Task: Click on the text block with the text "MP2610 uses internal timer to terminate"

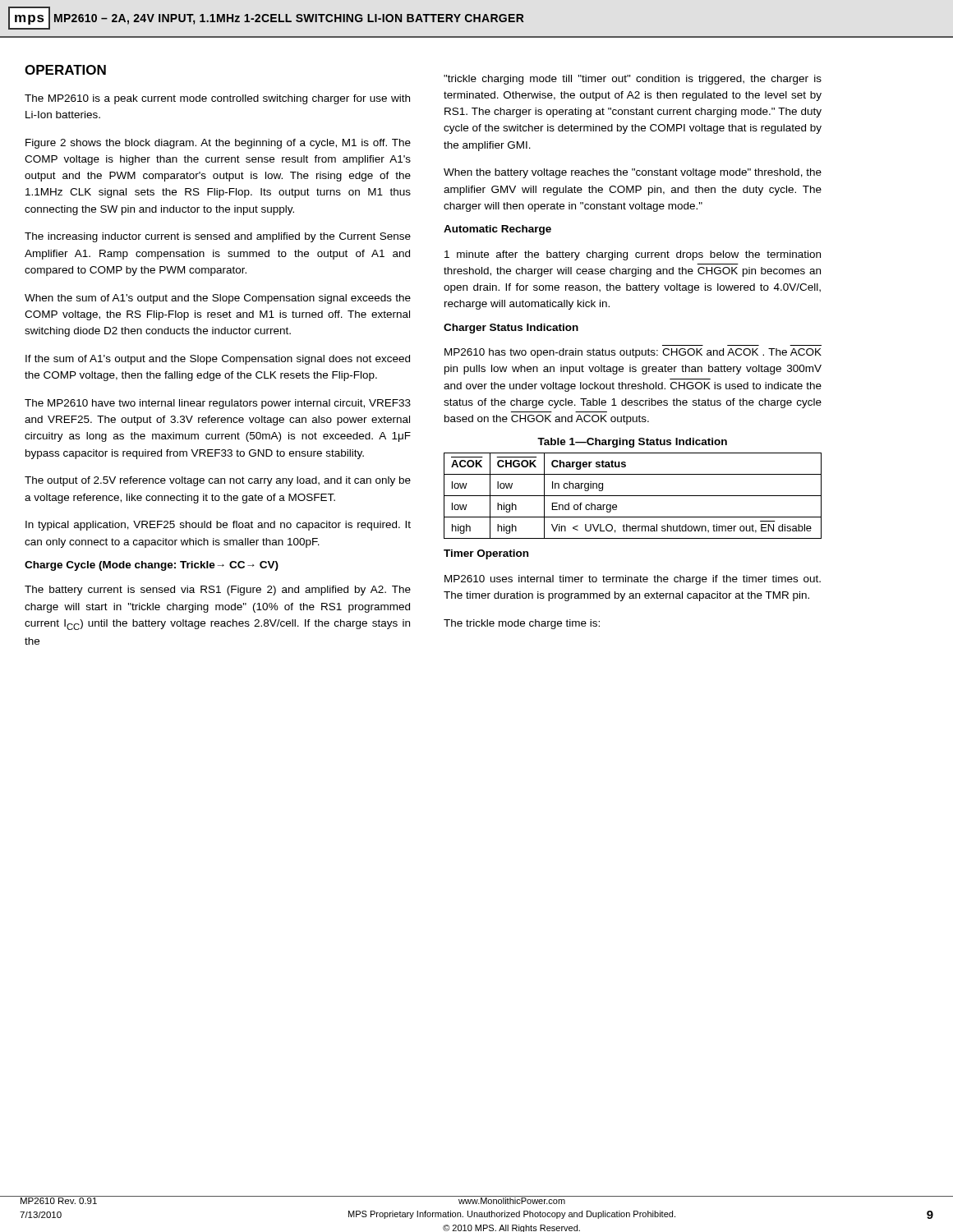Action: (633, 587)
